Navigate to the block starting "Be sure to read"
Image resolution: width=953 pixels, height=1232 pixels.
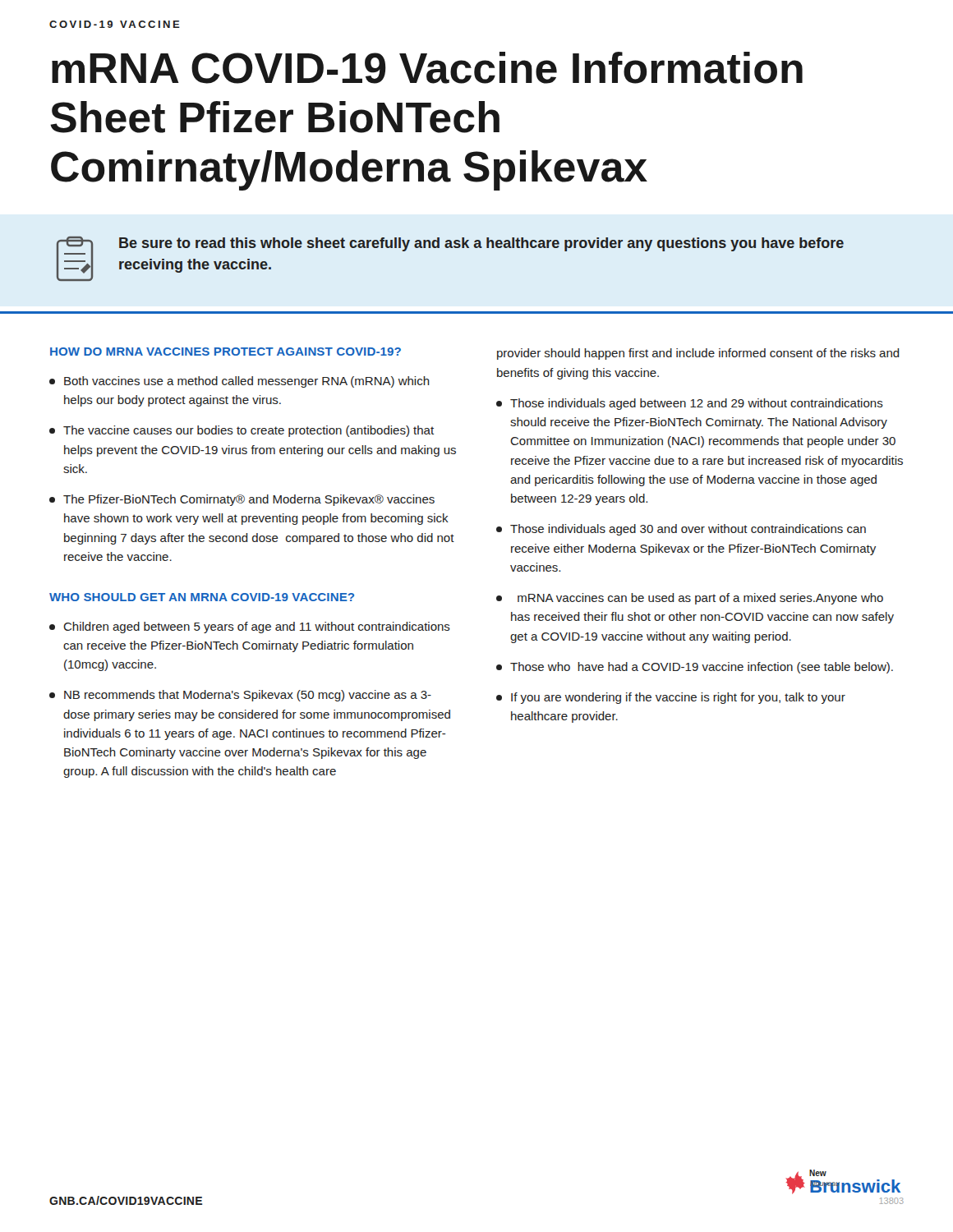coord(481,254)
